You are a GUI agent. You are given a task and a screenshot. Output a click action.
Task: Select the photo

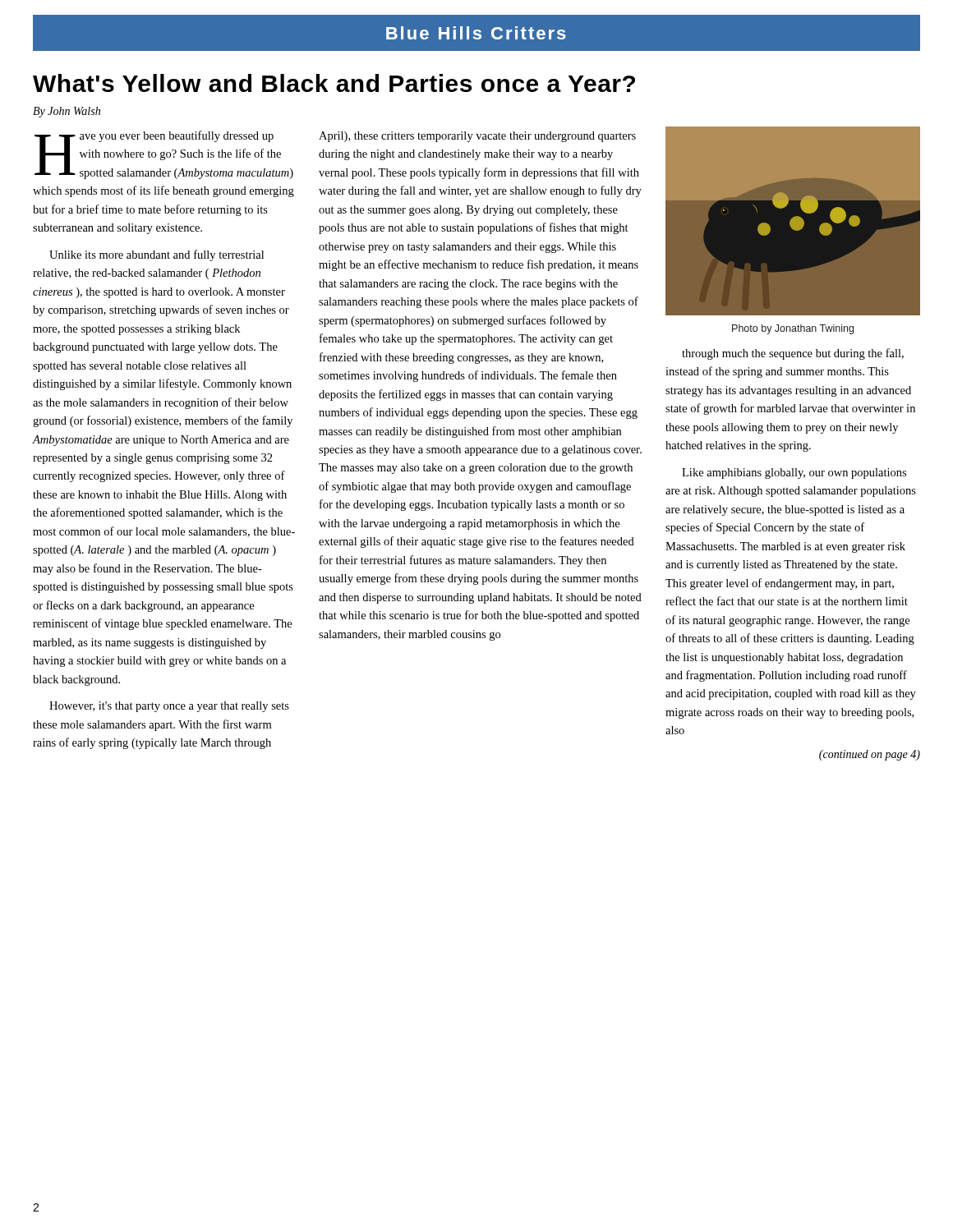click(793, 223)
